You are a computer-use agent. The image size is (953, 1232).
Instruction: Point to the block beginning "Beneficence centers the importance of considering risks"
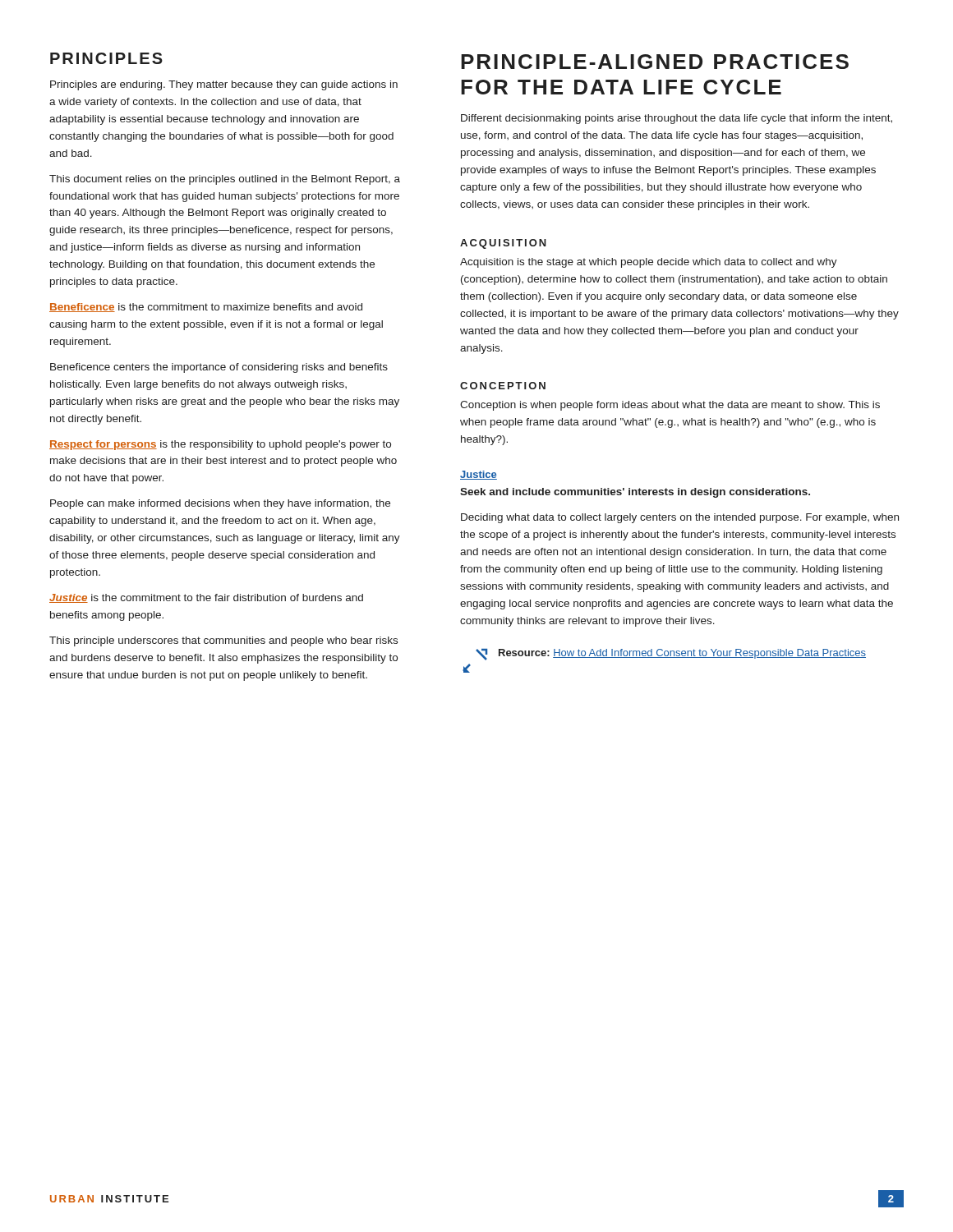pyautogui.click(x=226, y=393)
